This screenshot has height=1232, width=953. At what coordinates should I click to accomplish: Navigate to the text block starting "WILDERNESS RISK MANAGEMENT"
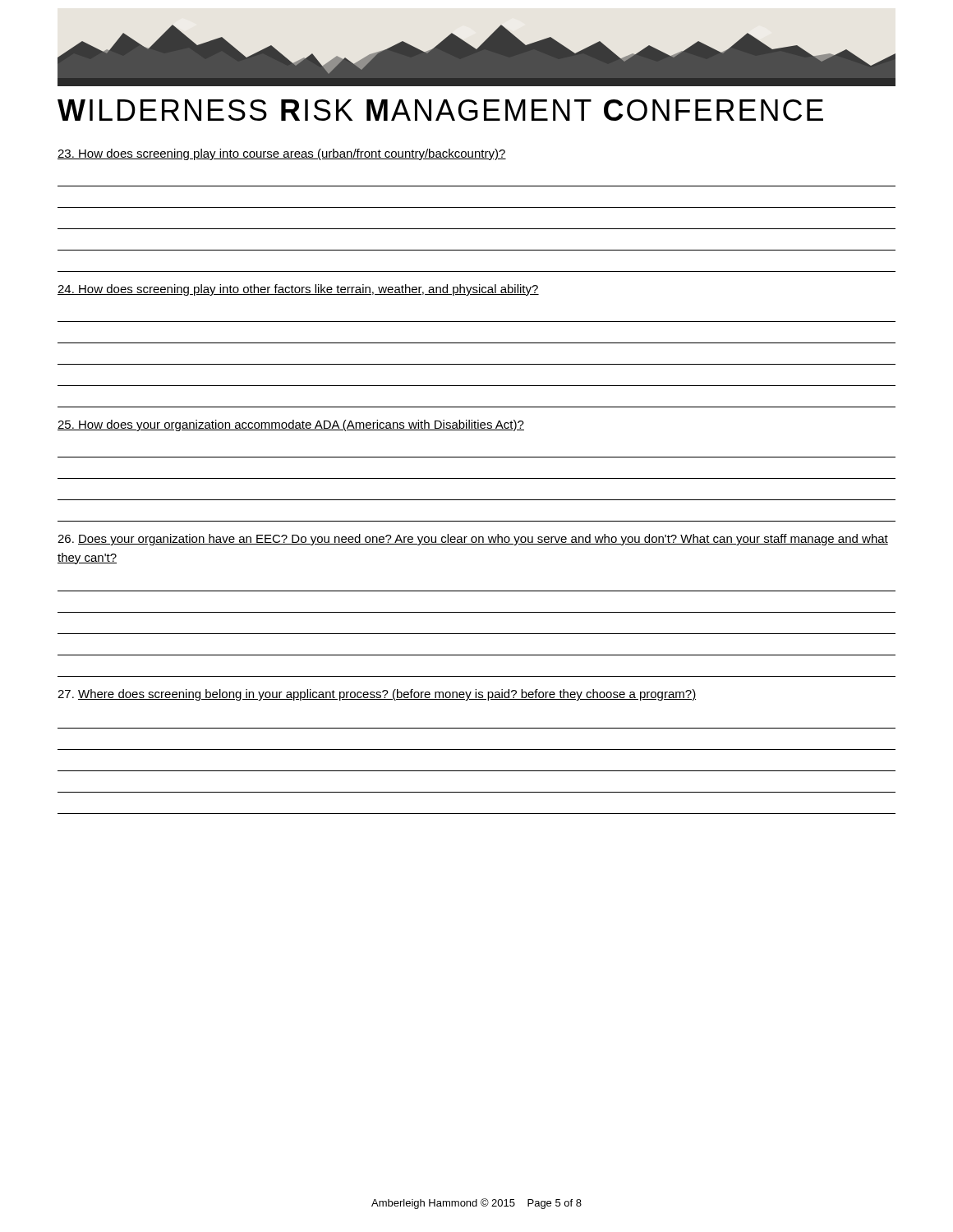[x=442, y=110]
